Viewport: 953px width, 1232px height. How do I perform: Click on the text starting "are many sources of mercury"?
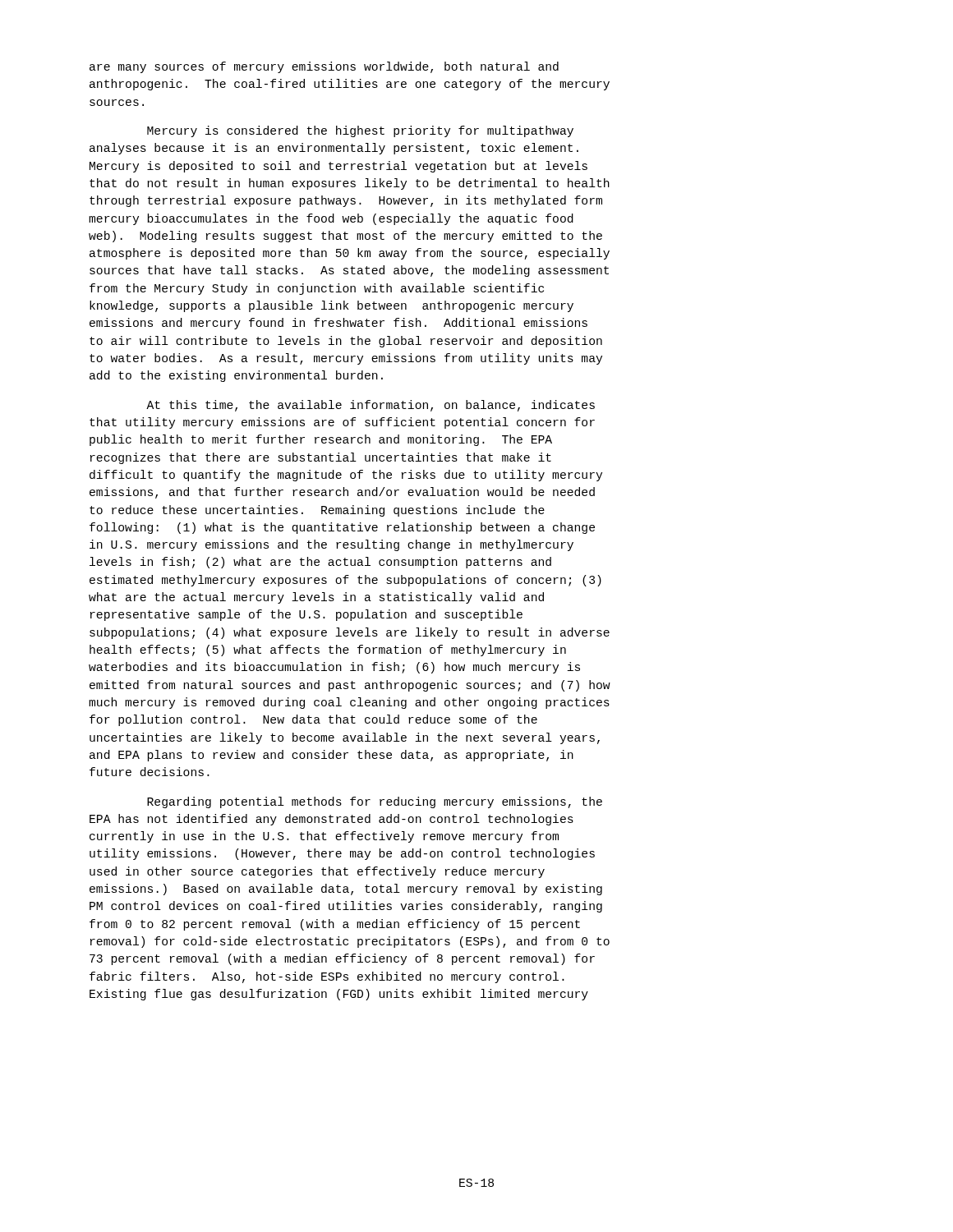pyautogui.click(x=349, y=85)
